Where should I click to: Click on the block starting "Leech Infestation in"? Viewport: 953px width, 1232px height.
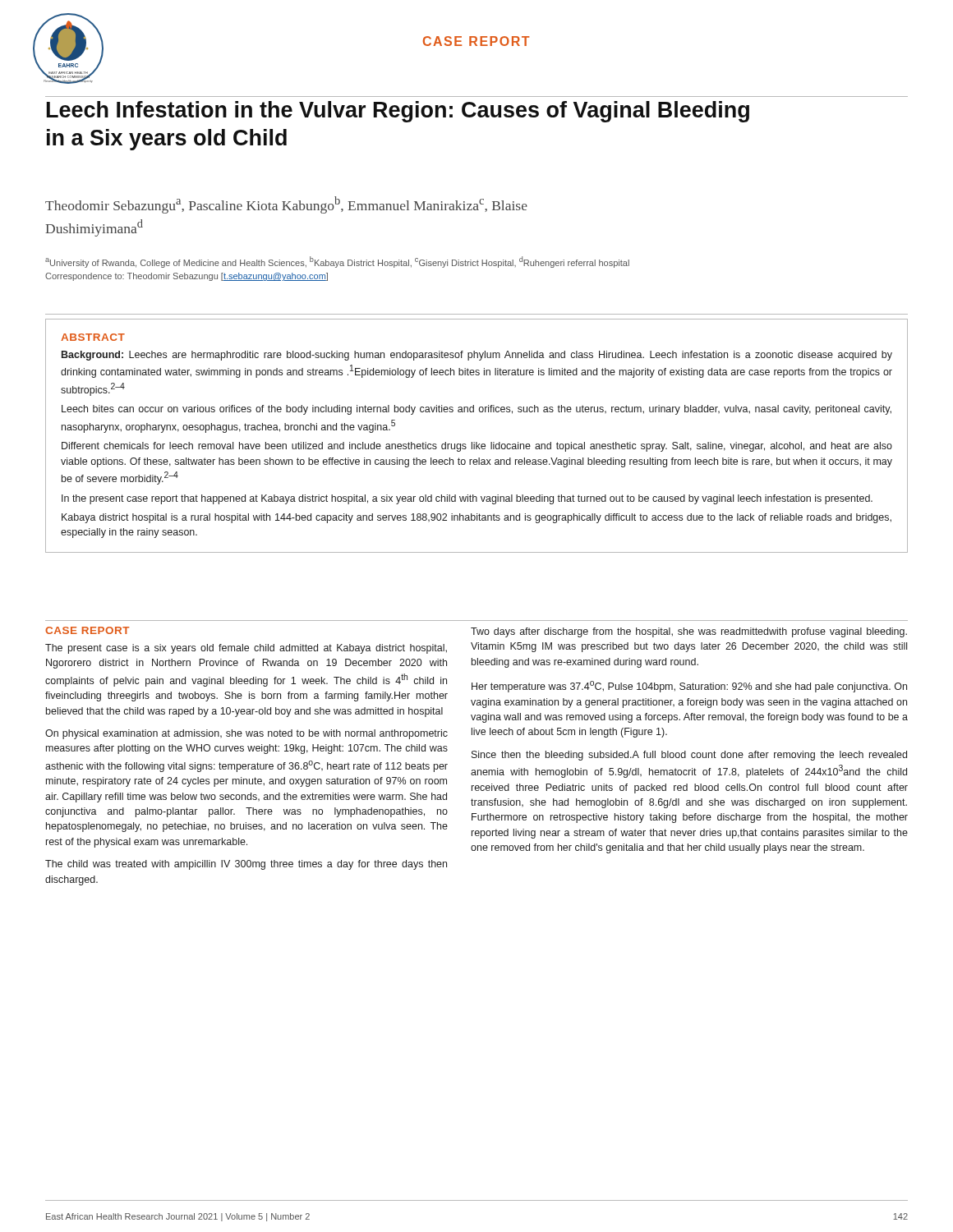pyautogui.click(x=476, y=125)
